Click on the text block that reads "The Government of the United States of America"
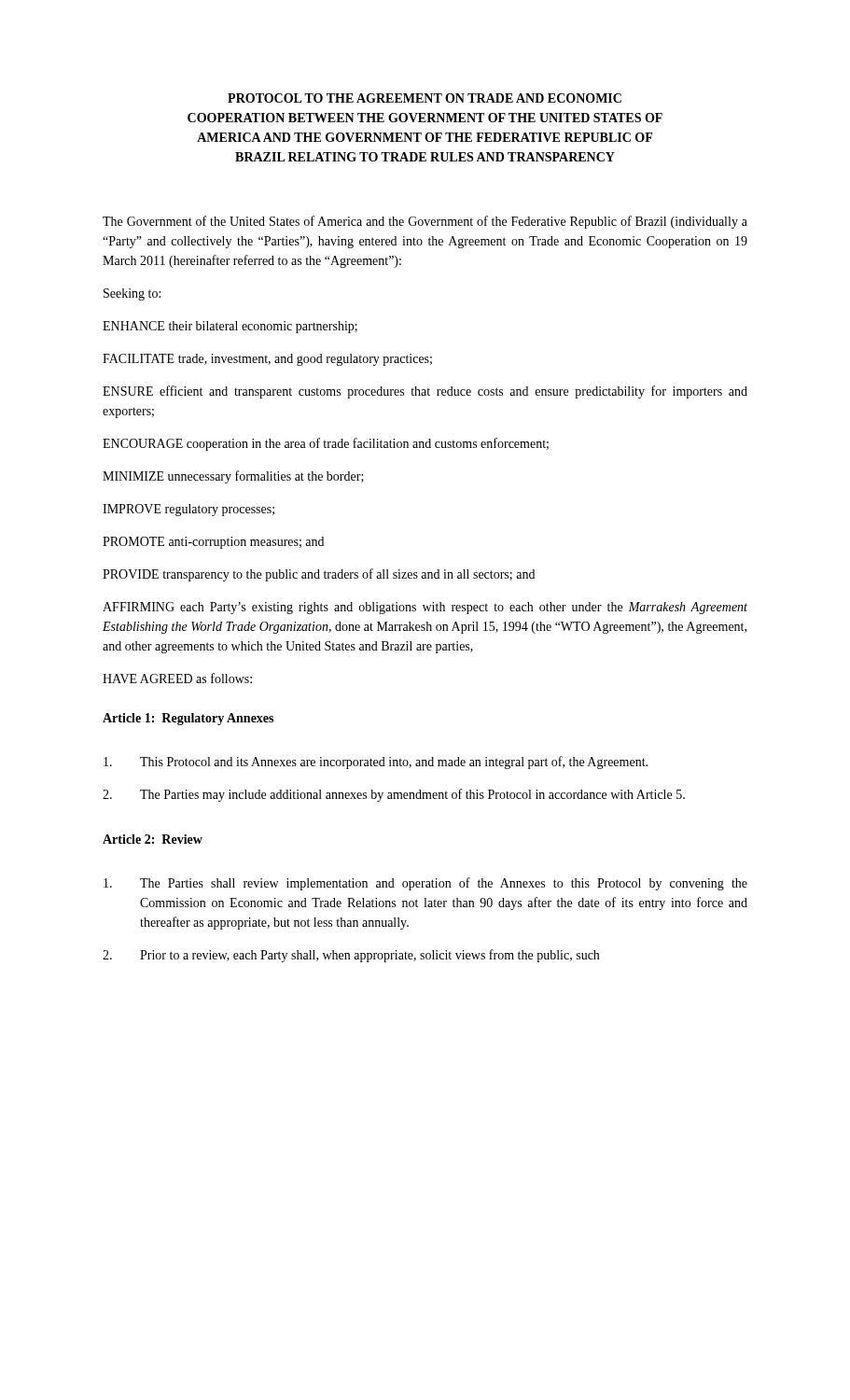 point(425,241)
